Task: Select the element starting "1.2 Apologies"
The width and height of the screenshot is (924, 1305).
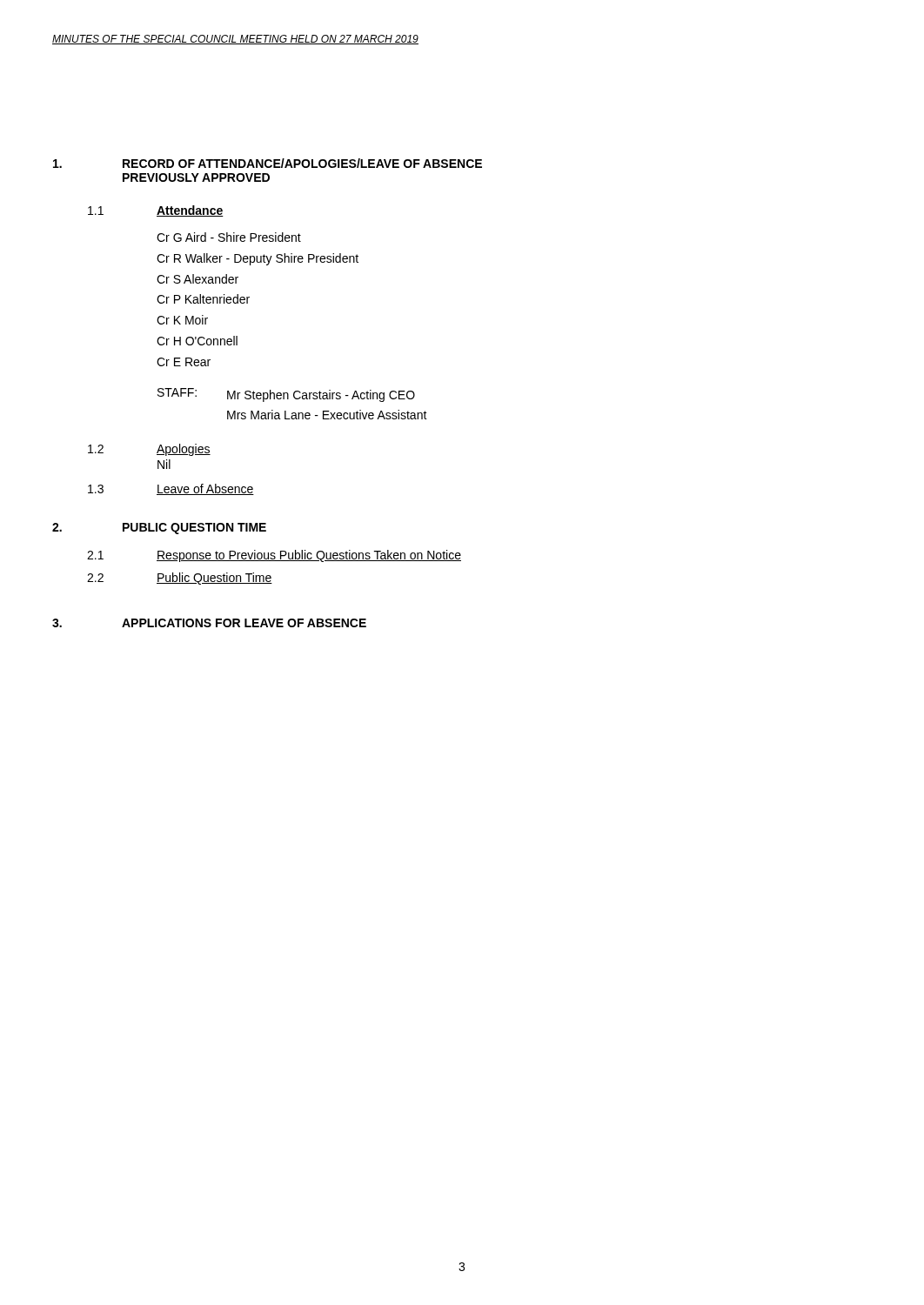Action: tap(100, 449)
